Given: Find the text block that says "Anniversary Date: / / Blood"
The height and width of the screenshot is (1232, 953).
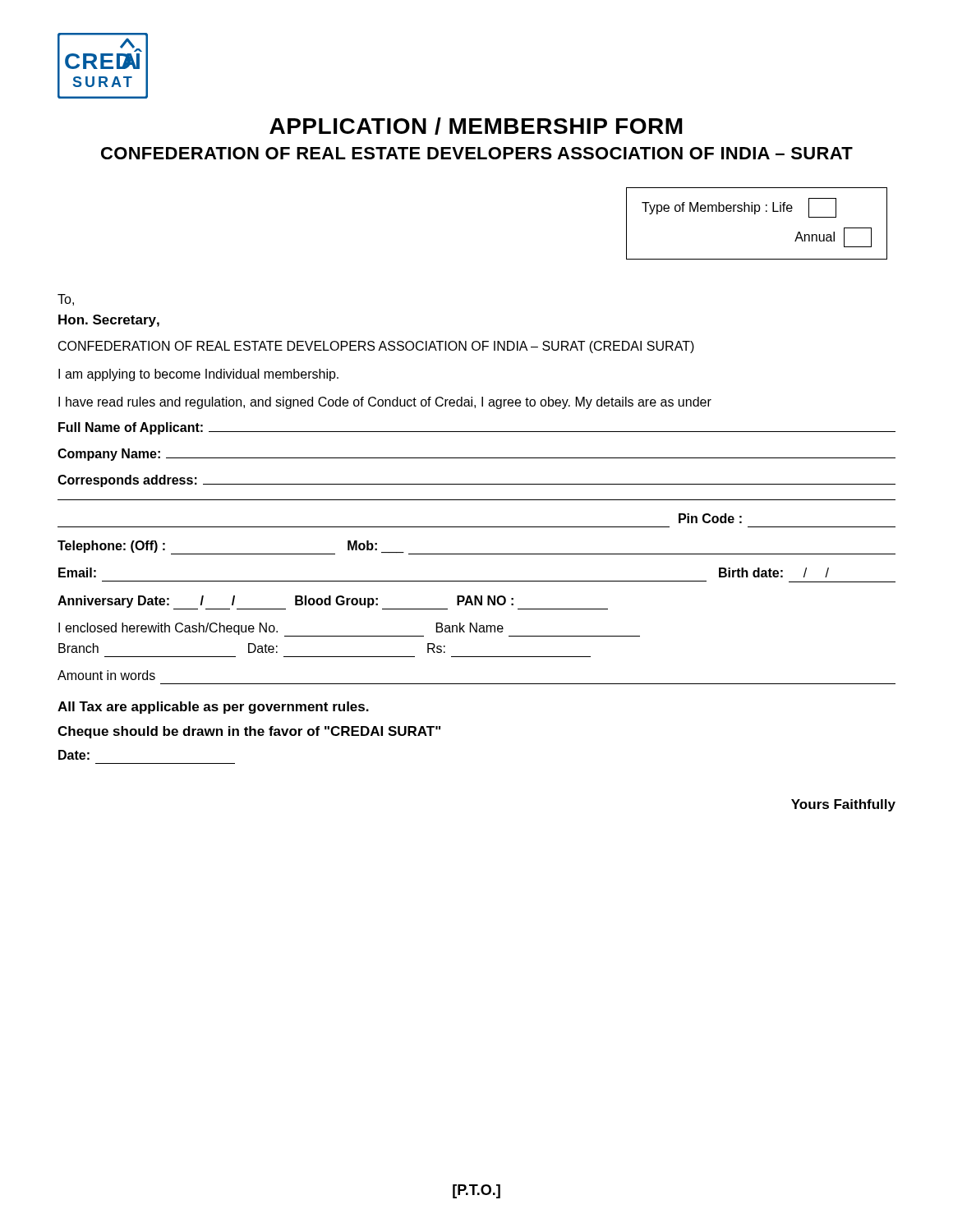Looking at the screenshot, I should [x=333, y=602].
